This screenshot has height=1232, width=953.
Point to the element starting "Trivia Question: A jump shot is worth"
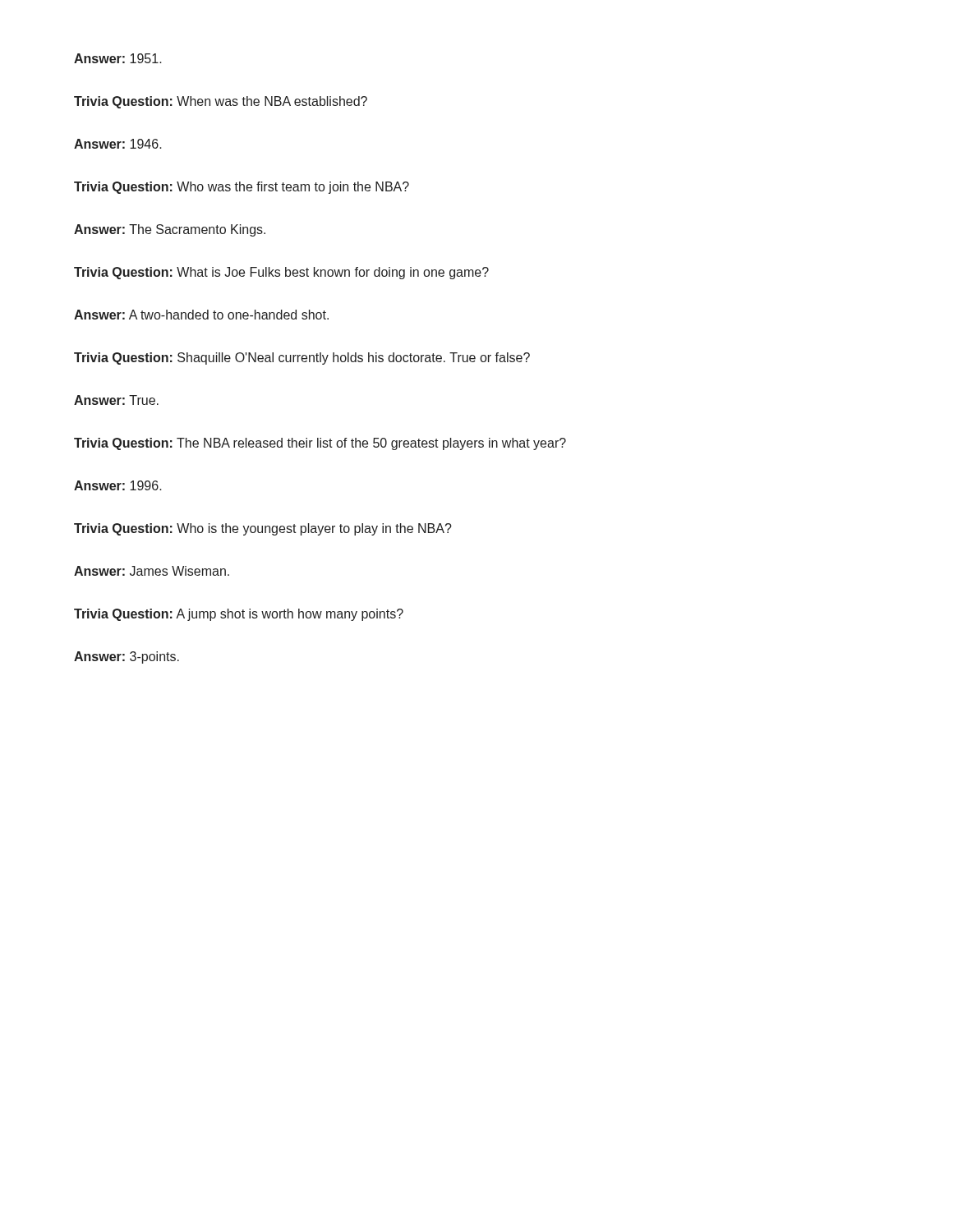click(x=239, y=615)
